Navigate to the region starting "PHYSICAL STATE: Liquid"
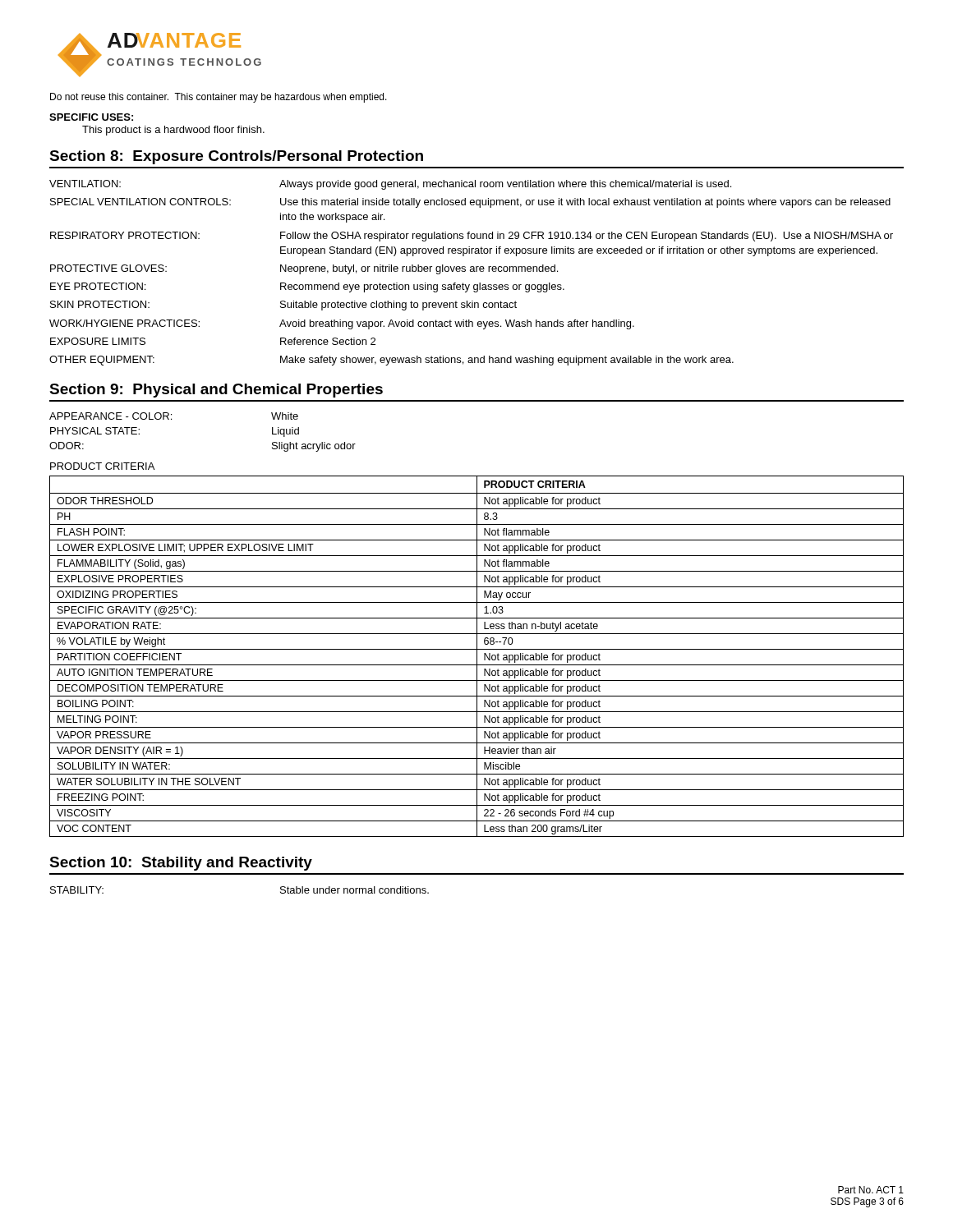This screenshot has width=953, height=1232. pyautogui.click(x=98, y=432)
